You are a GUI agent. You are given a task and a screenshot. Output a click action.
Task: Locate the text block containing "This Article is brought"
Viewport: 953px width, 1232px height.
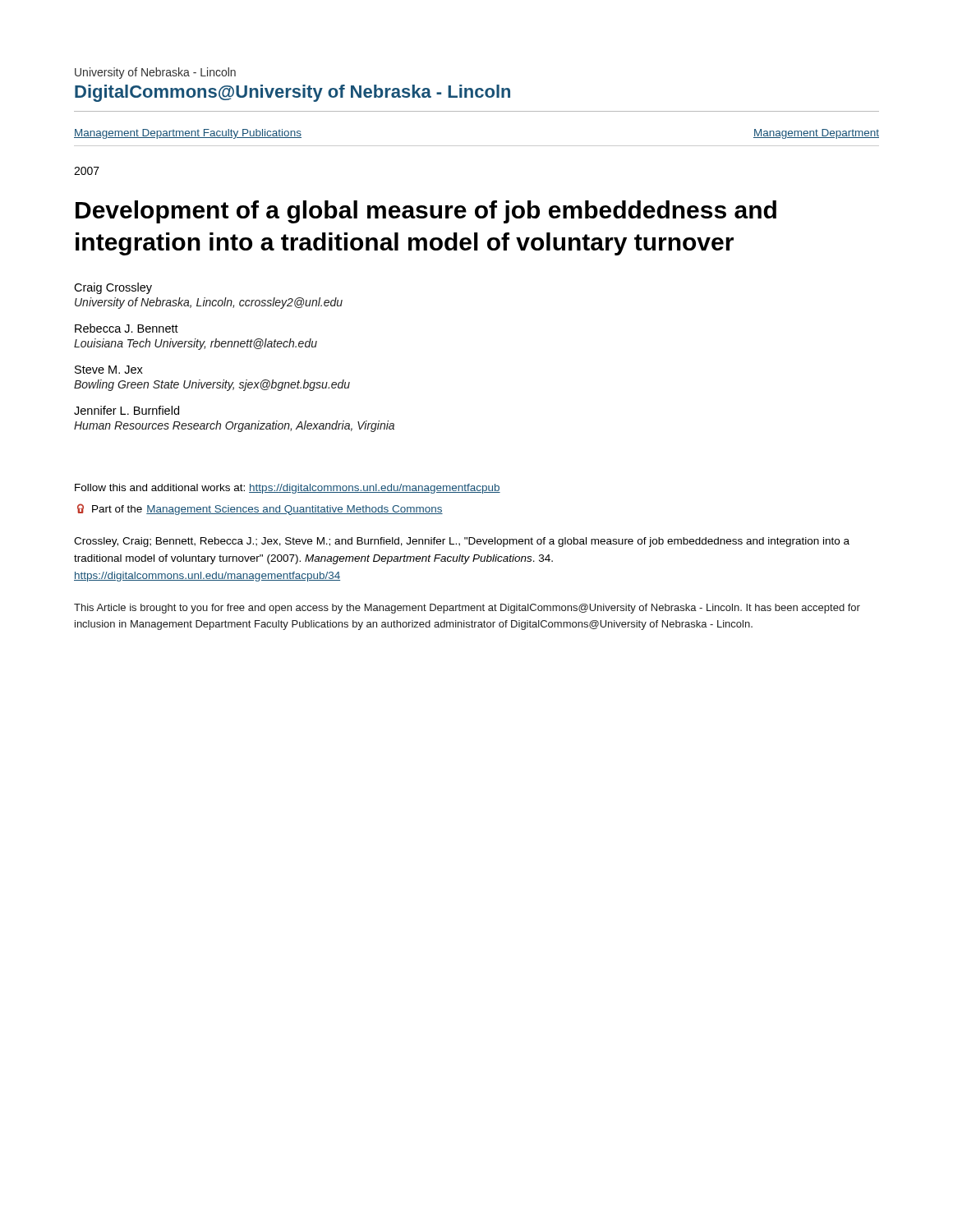pyautogui.click(x=467, y=615)
